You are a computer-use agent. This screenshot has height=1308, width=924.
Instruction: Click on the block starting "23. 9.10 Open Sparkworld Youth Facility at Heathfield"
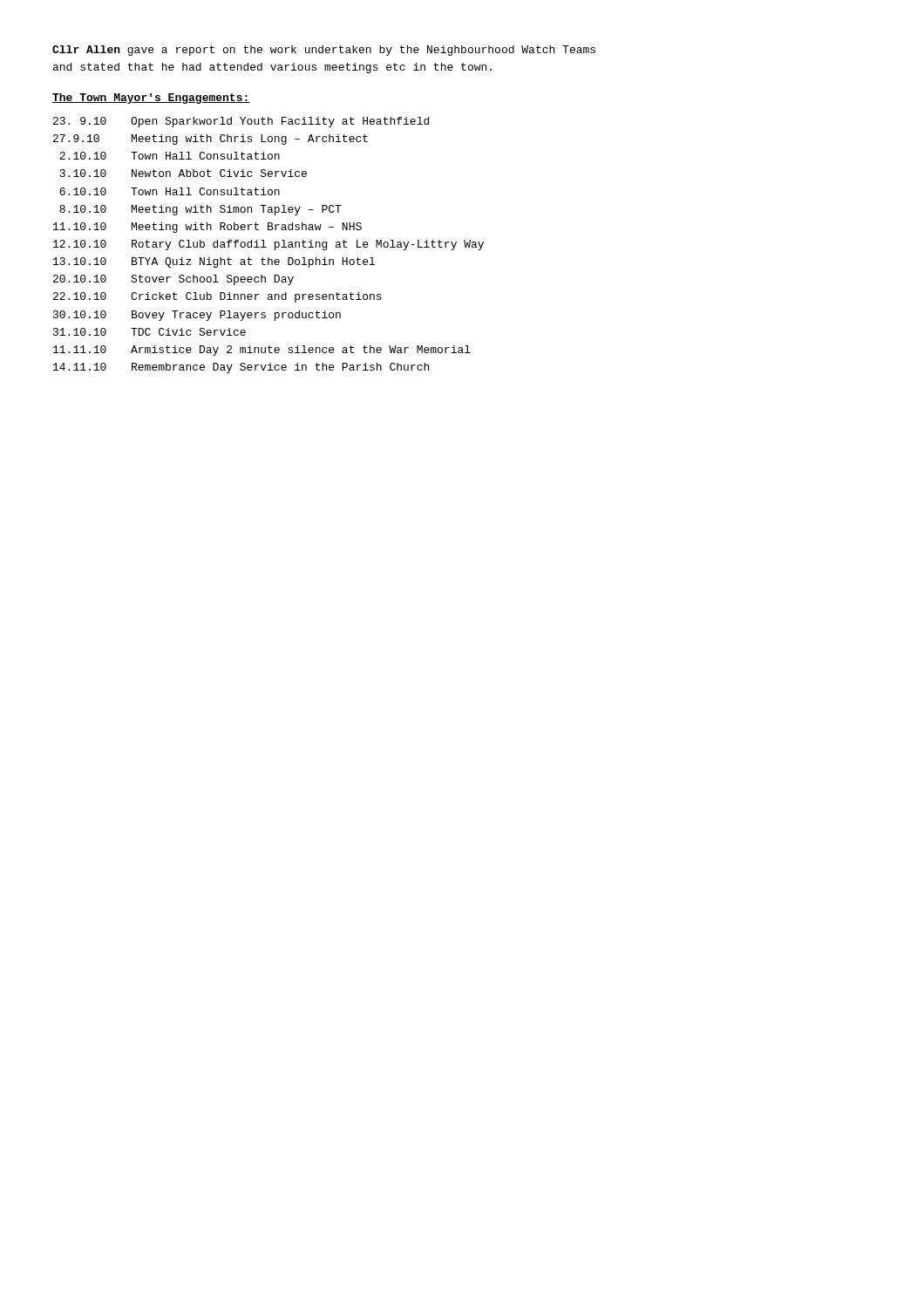coord(241,122)
